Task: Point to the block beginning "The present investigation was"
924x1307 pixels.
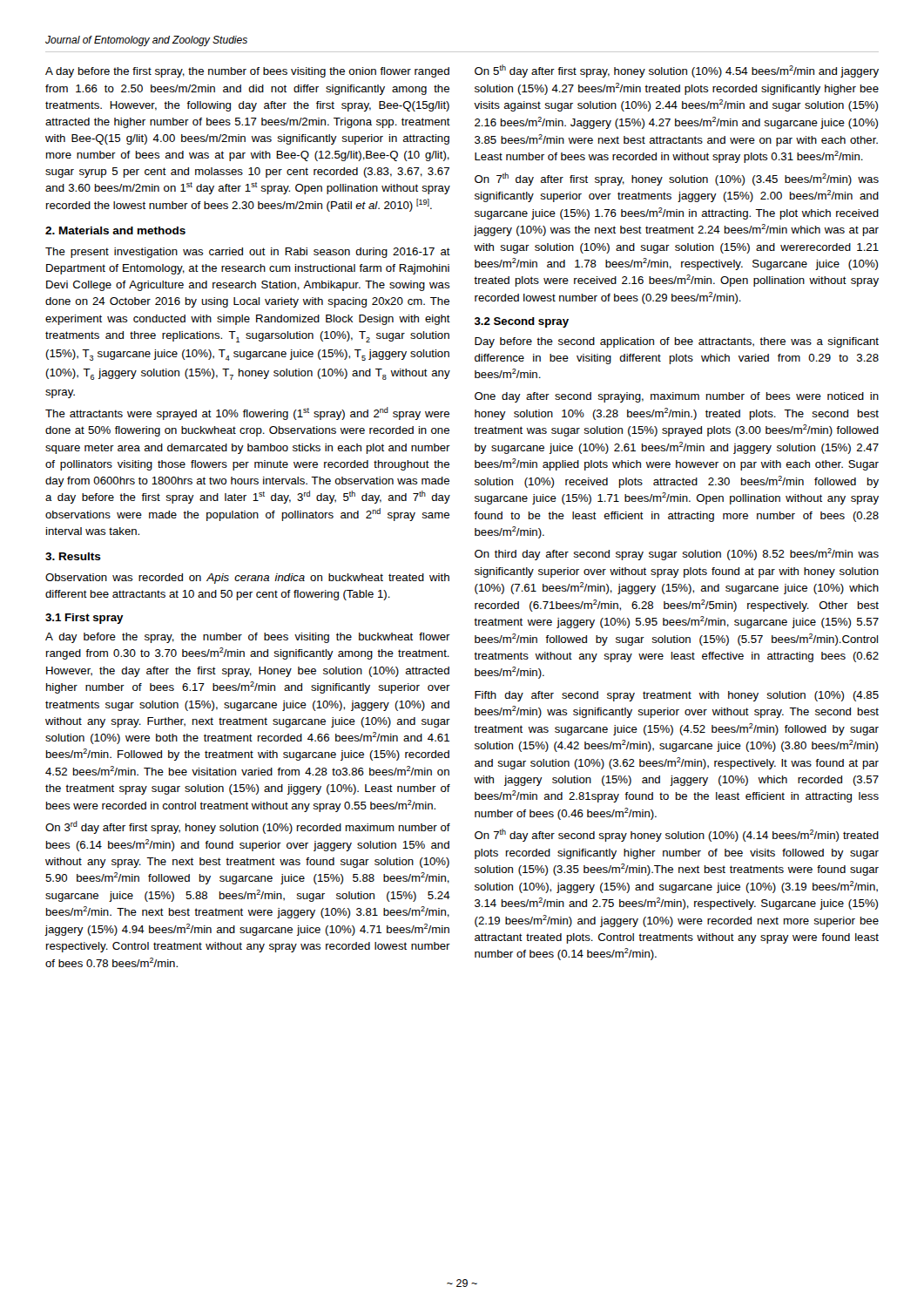Action: [x=248, y=253]
